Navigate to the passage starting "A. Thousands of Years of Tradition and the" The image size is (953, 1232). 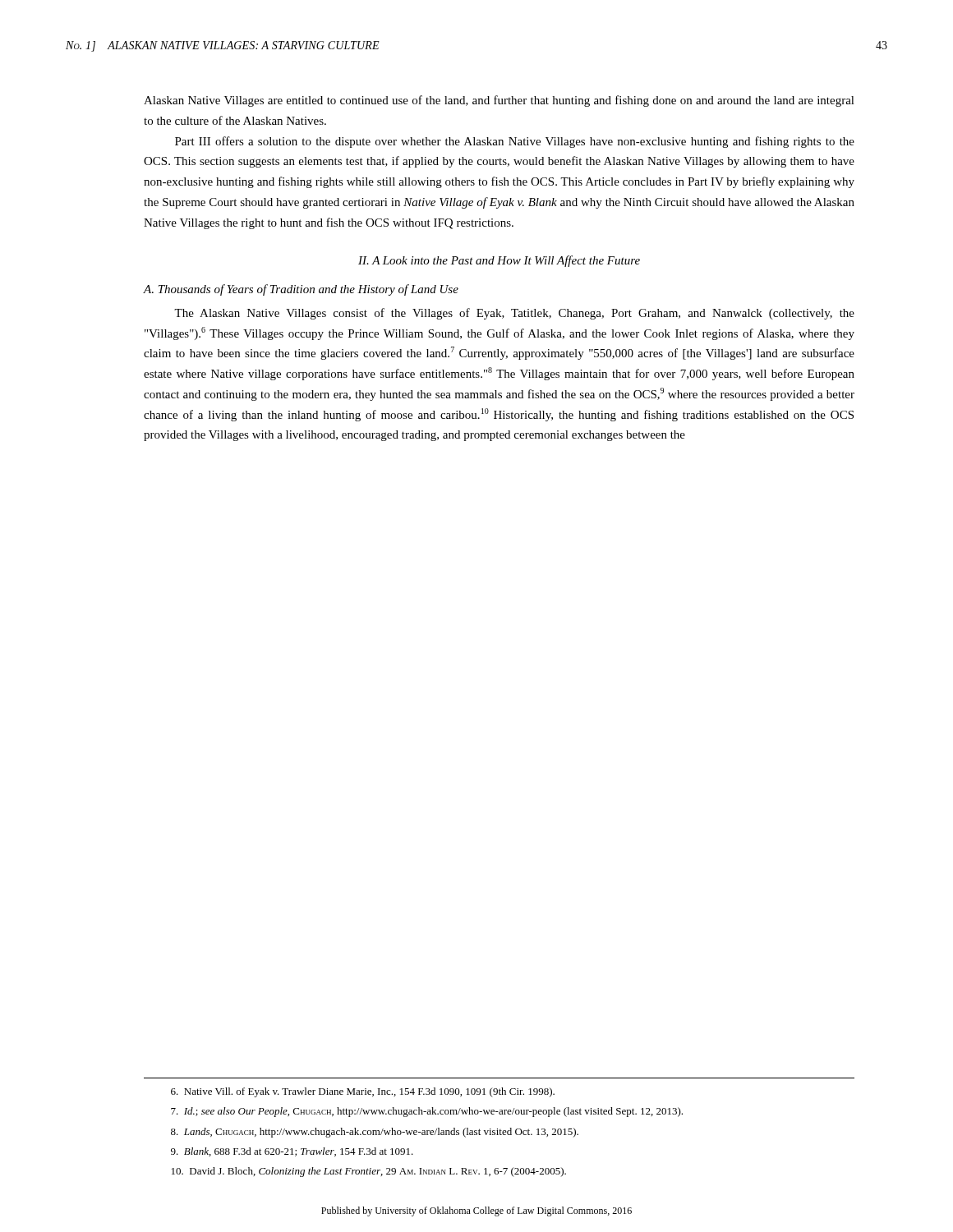tap(301, 289)
